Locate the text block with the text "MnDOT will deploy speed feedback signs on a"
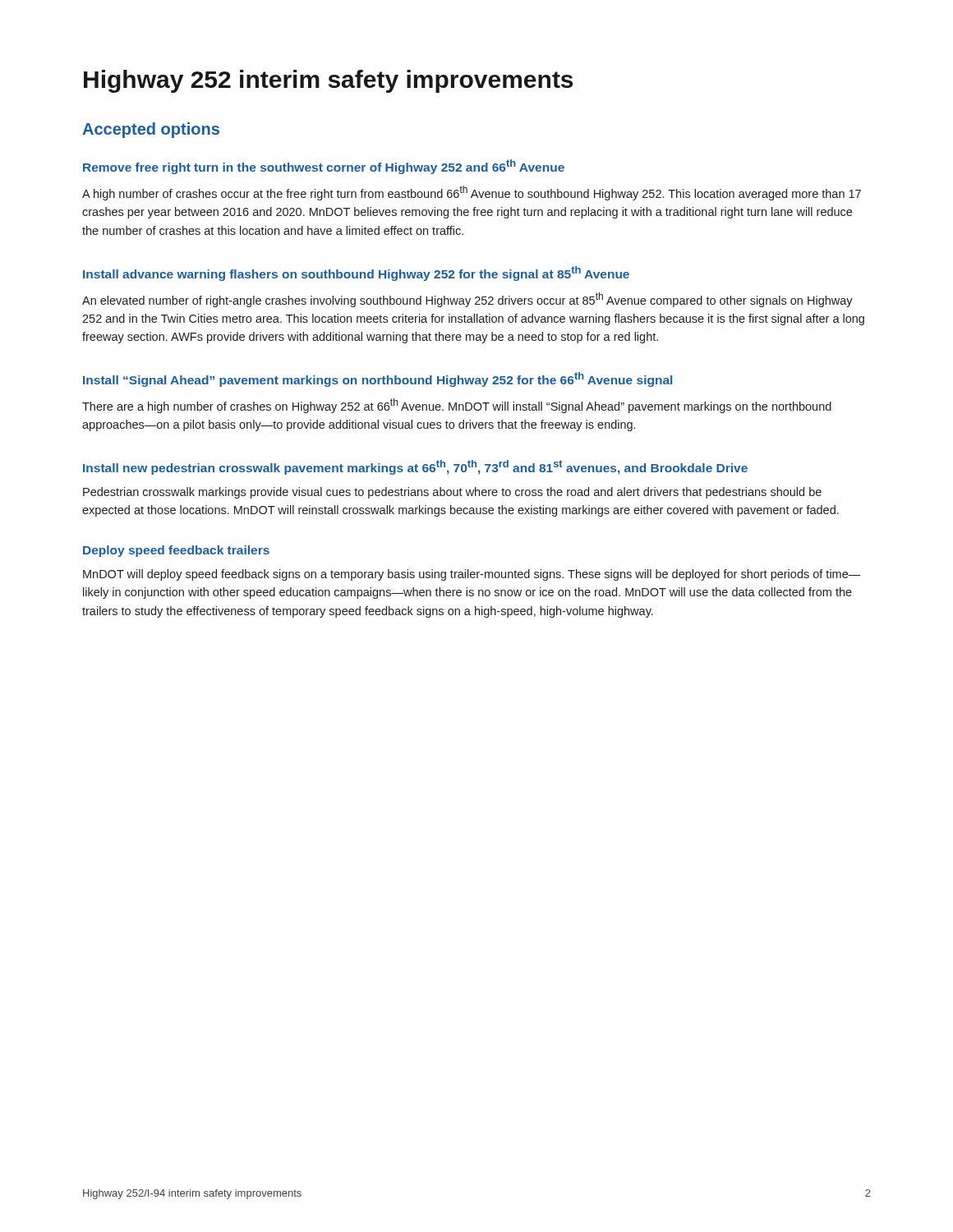 click(471, 592)
